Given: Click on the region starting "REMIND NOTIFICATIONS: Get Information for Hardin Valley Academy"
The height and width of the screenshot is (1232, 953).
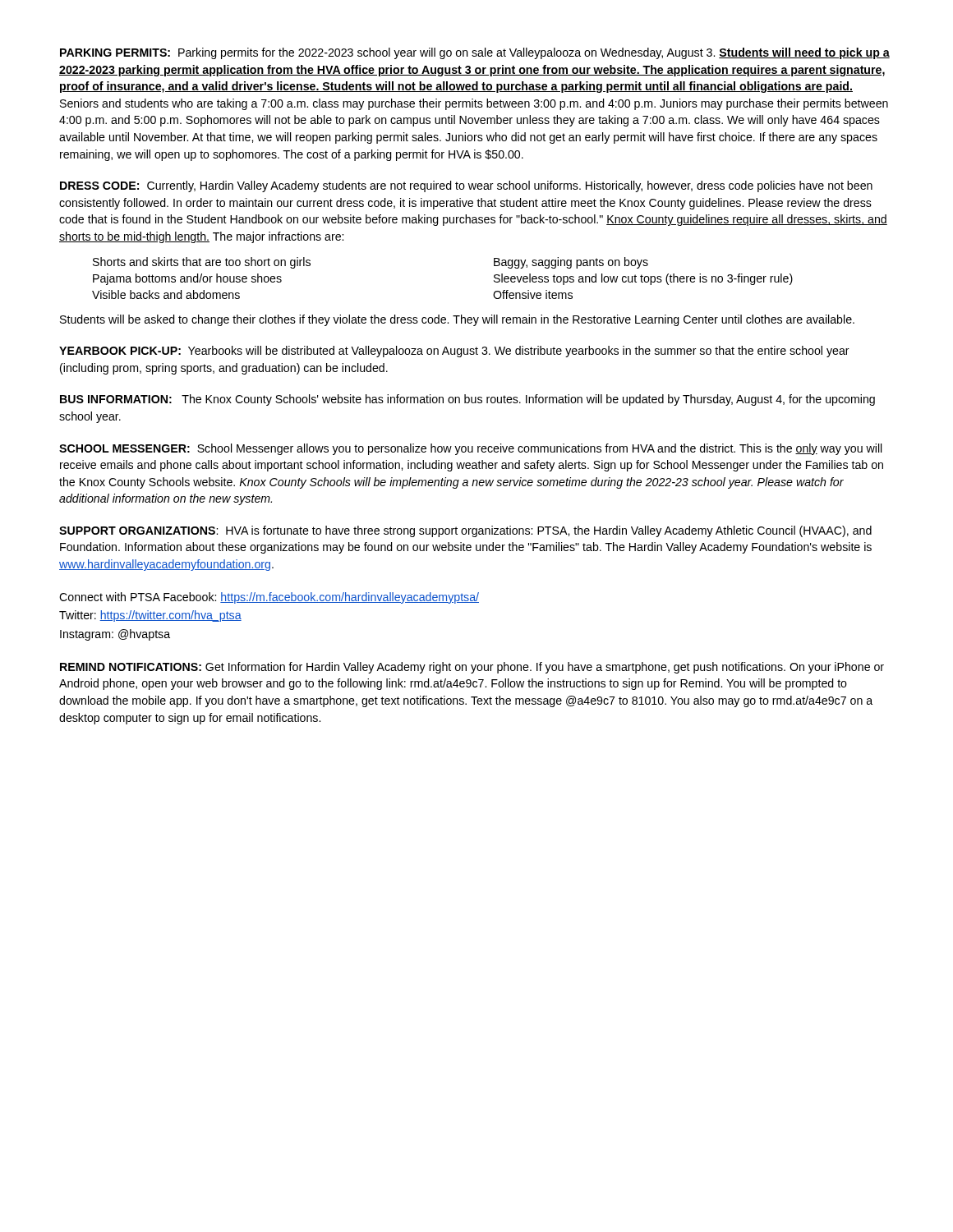Looking at the screenshot, I should 472,692.
